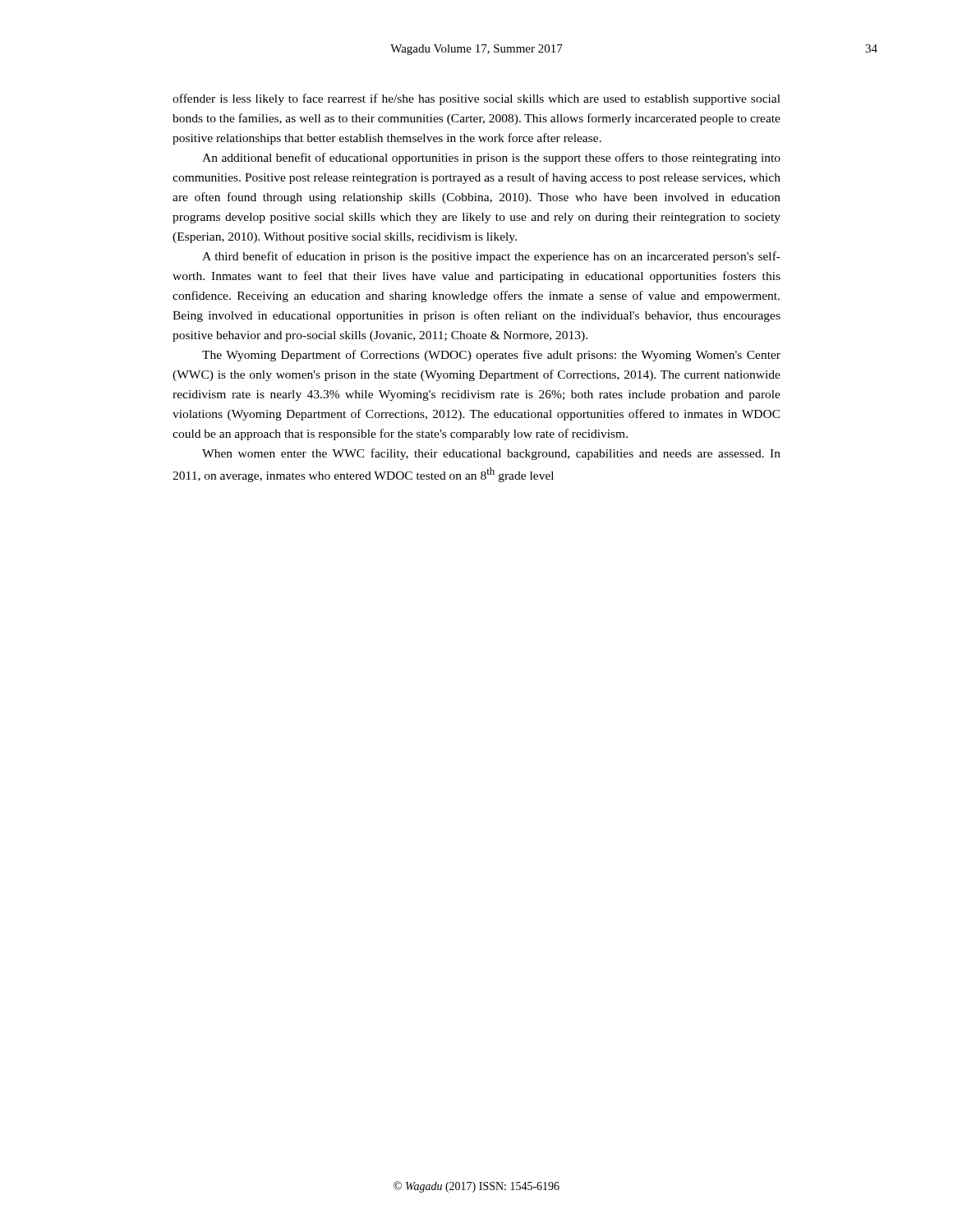953x1232 pixels.
Task: Point to the block beginning "When women enter the WWC facility, their educational"
Action: coord(476,465)
